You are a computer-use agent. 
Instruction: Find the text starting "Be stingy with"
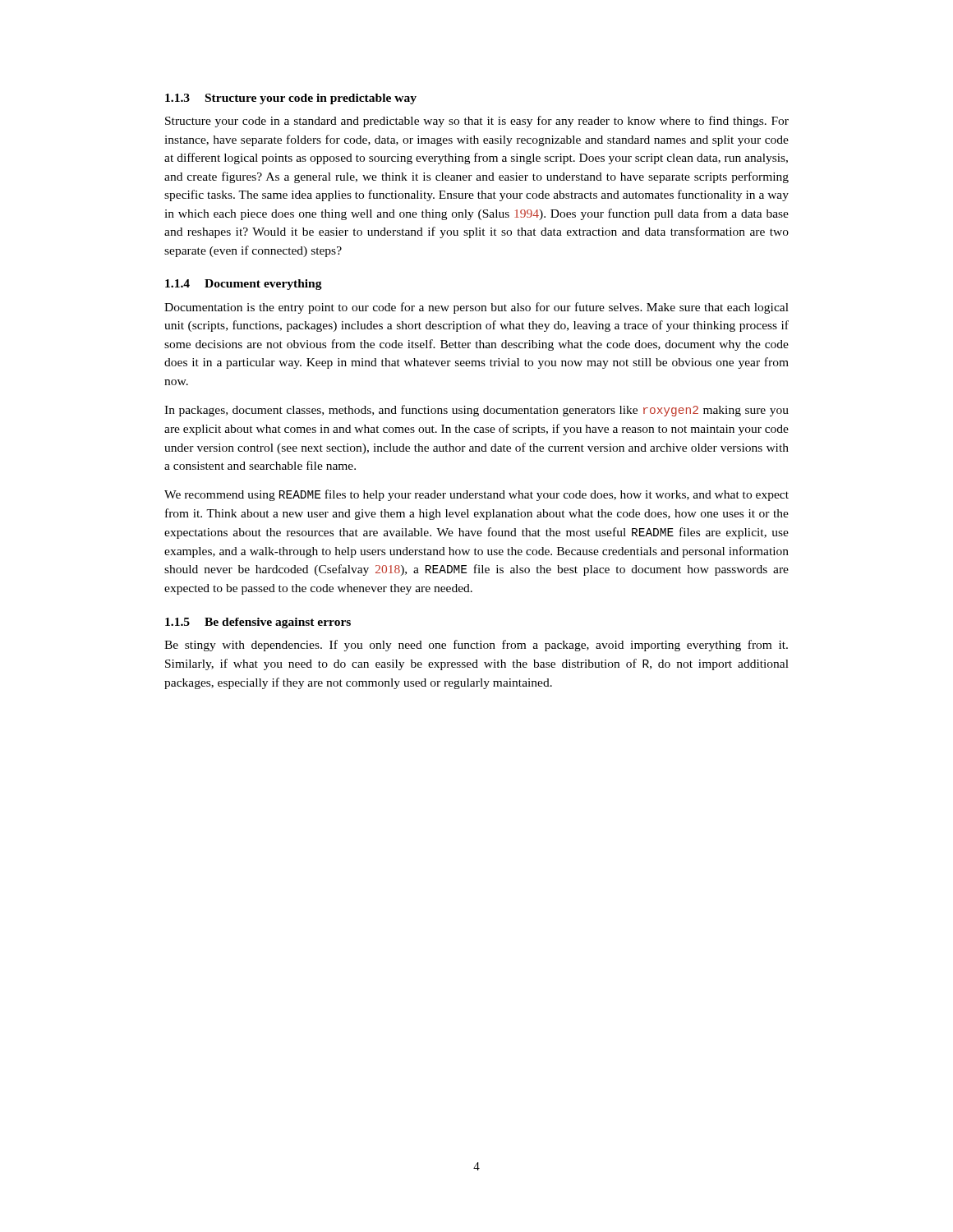point(476,664)
